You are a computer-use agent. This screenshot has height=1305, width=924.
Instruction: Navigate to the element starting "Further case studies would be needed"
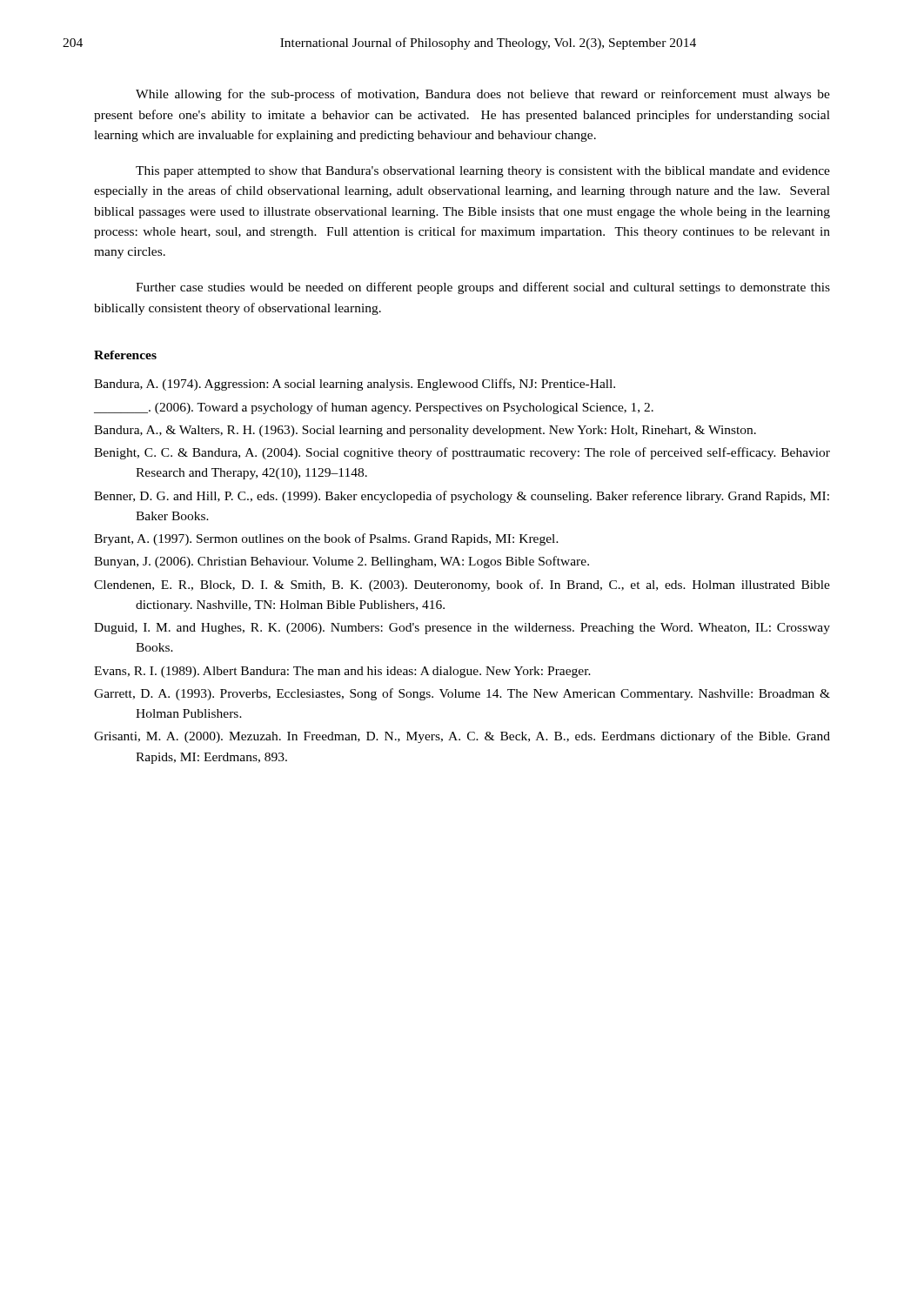(x=462, y=297)
